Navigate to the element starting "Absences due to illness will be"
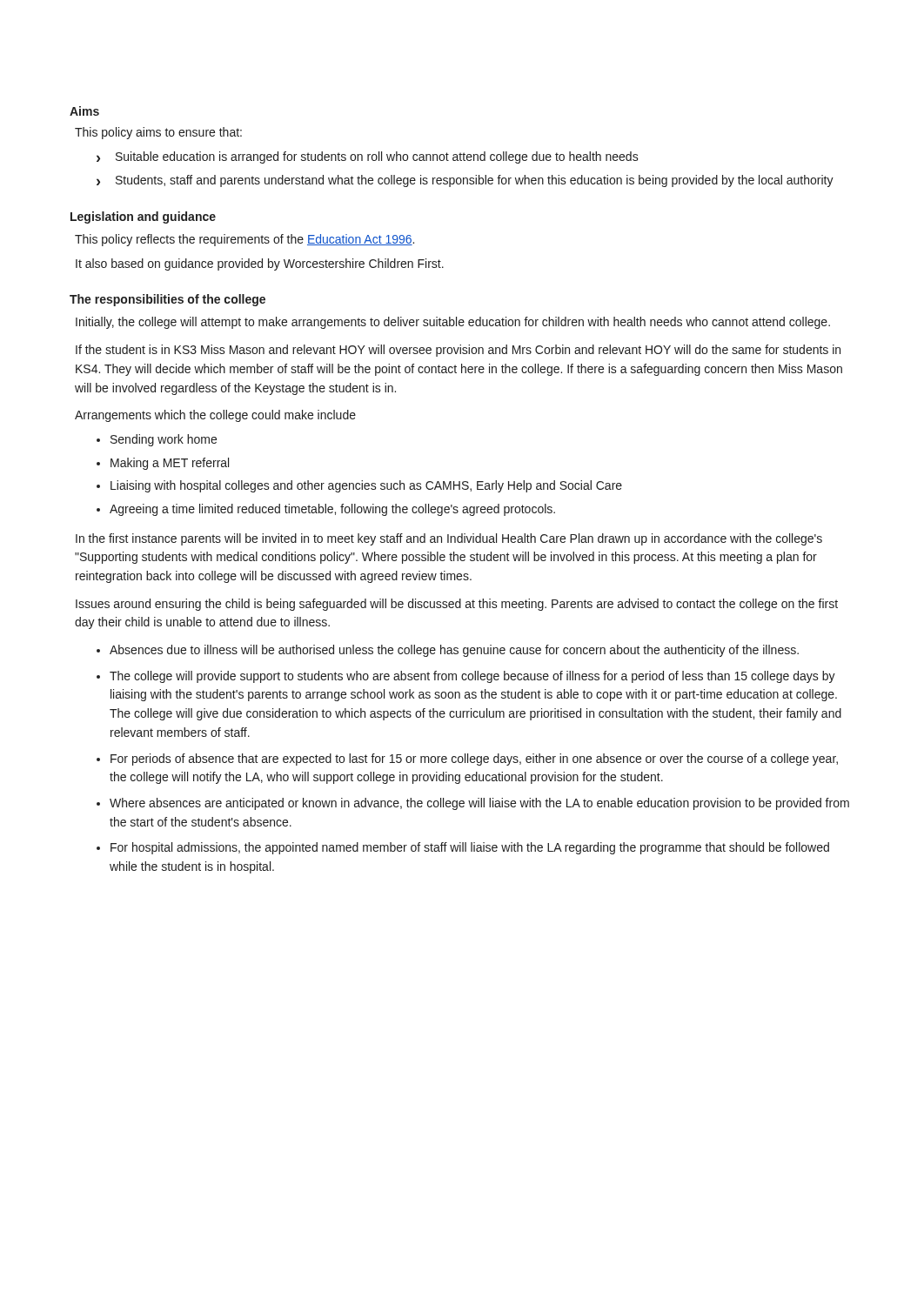924x1305 pixels. tap(455, 650)
